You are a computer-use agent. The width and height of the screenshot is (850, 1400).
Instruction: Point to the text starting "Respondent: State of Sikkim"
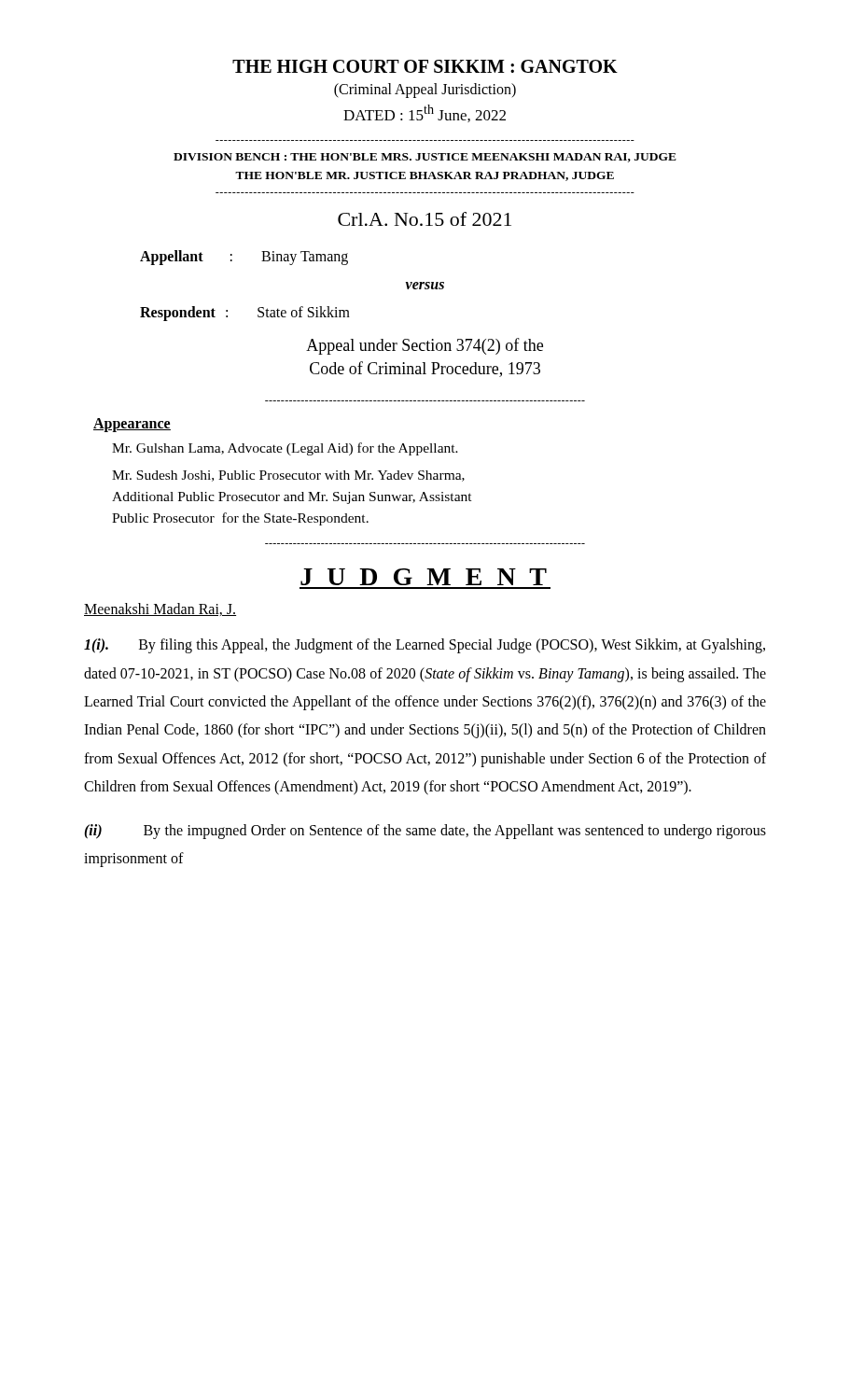[x=190, y=313]
